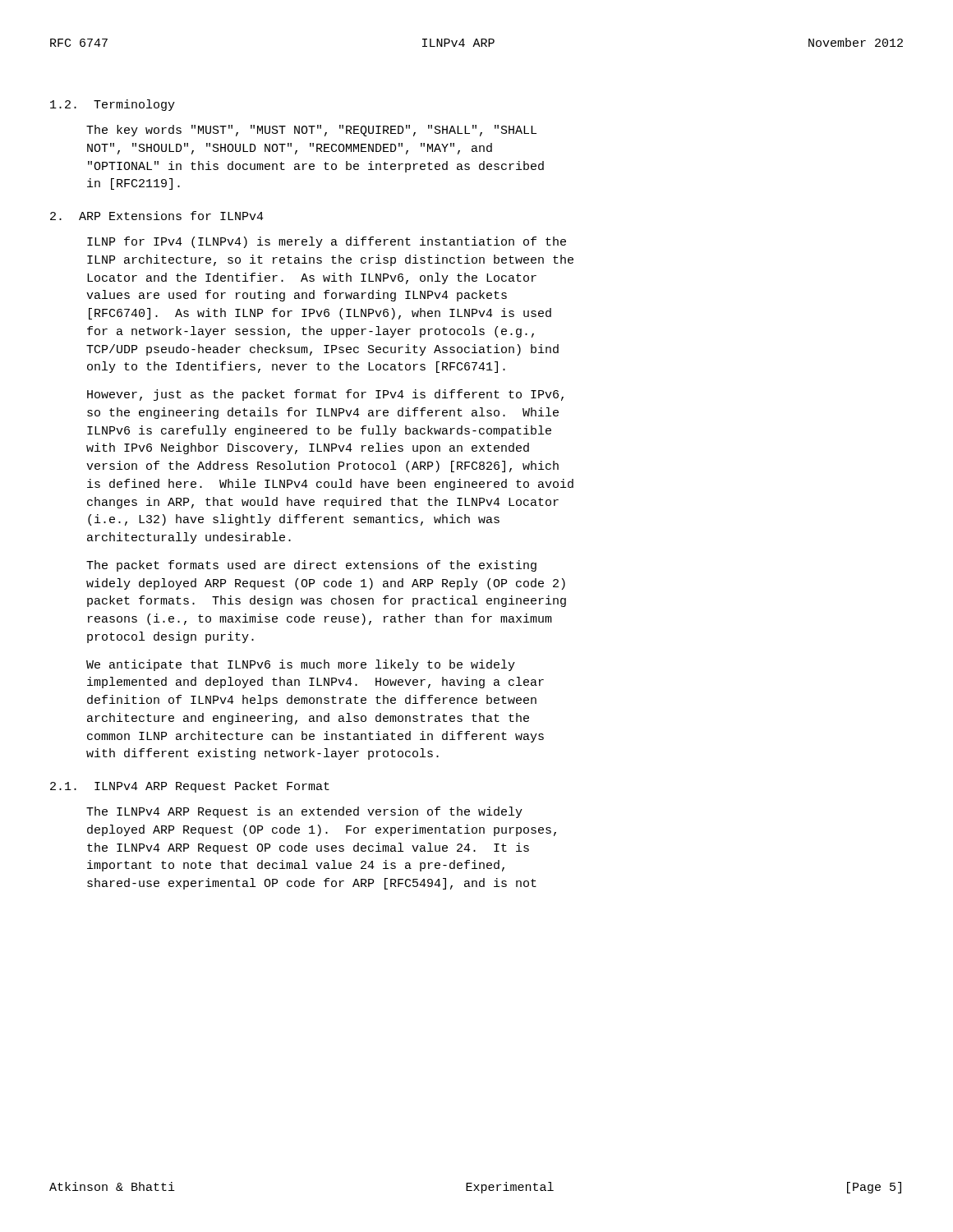Point to the block starting "The packet formats used are"
Image resolution: width=953 pixels, height=1232 pixels.
(x=327, y=602)
